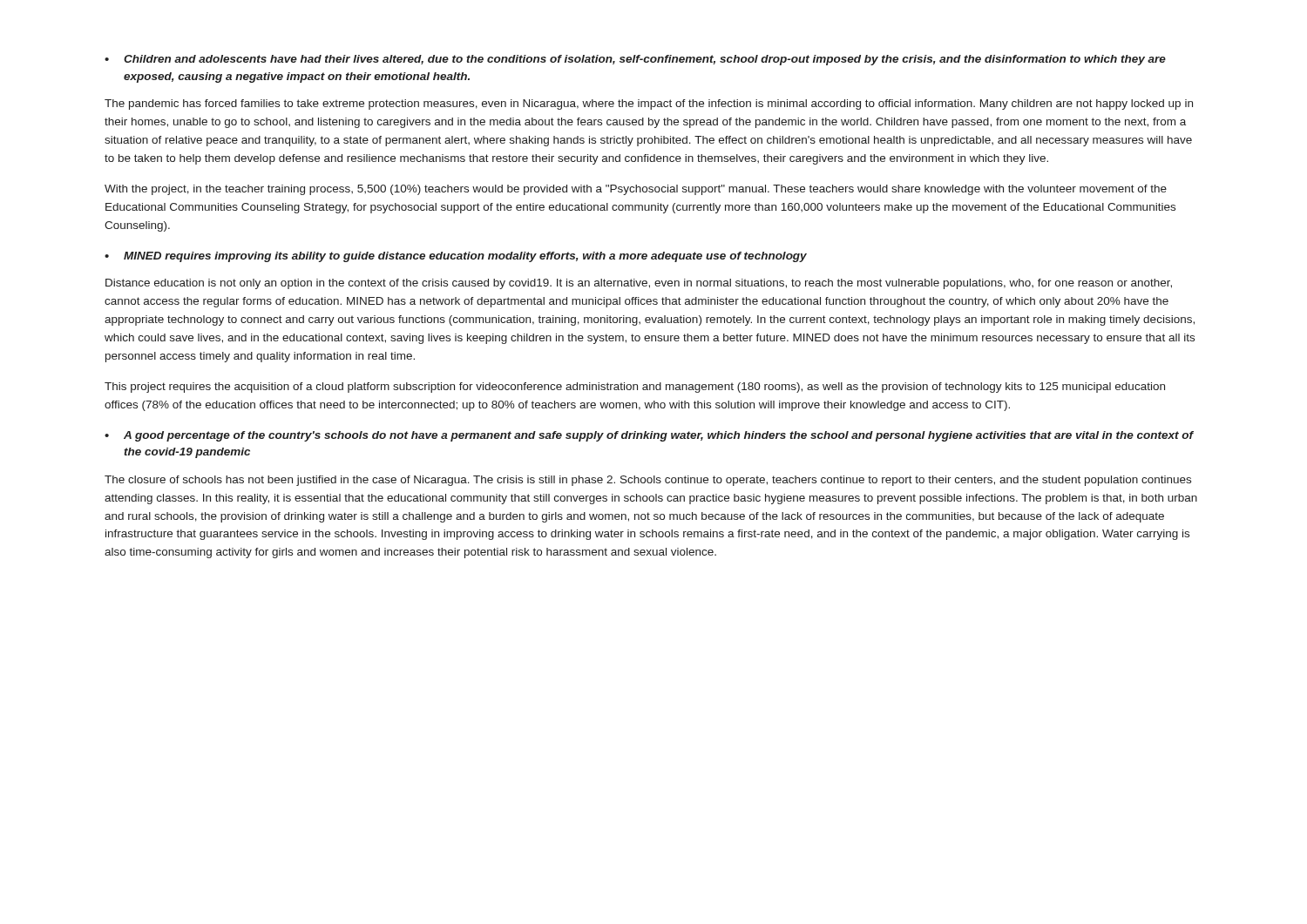The width and height of the screenshot is (1307, 924).
Task: Select the text block starting "• Children and adolescents have had their"
Action: point(654,68)
